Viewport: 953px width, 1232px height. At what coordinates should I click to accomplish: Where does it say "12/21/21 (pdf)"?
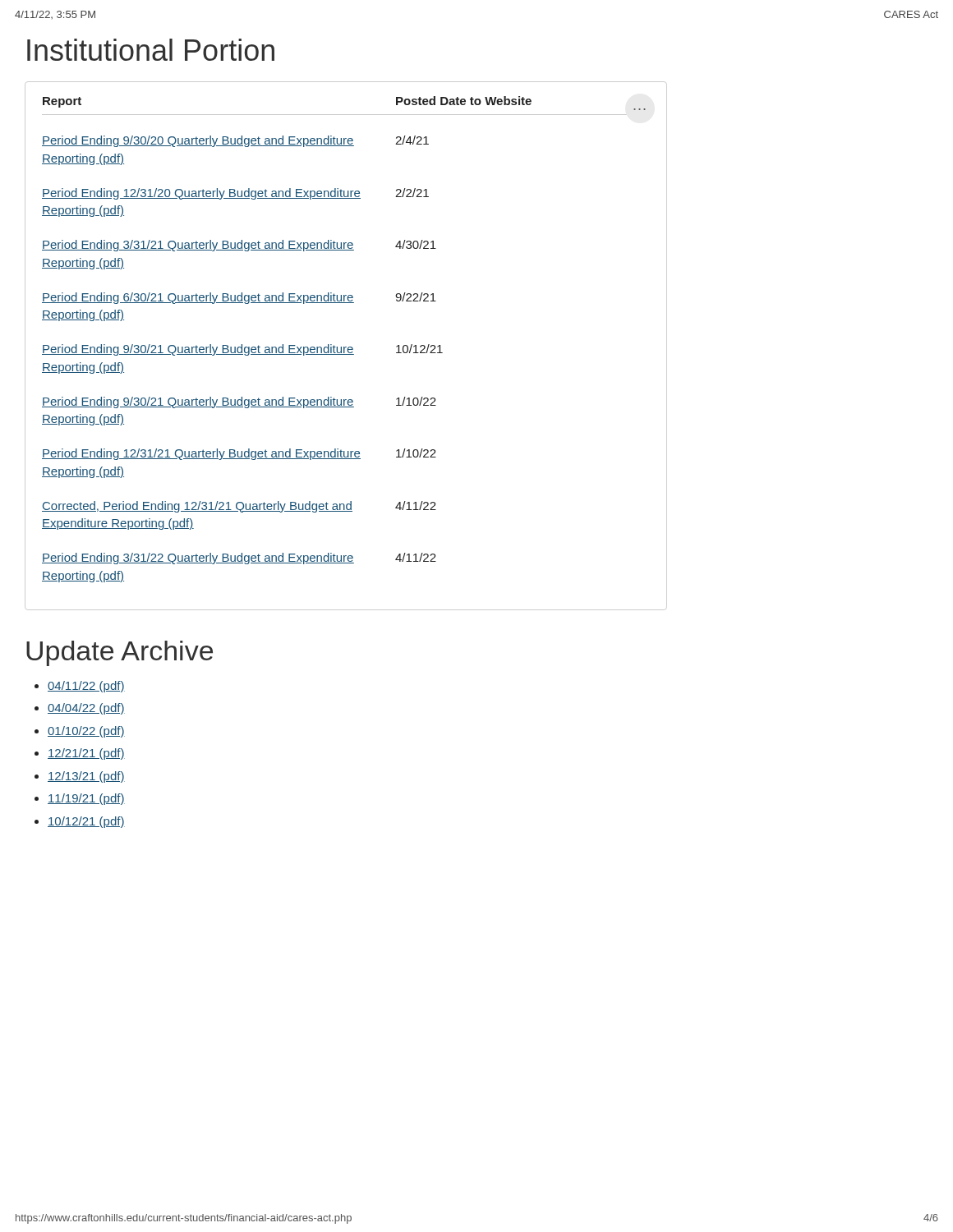click(x=86, y=754)
